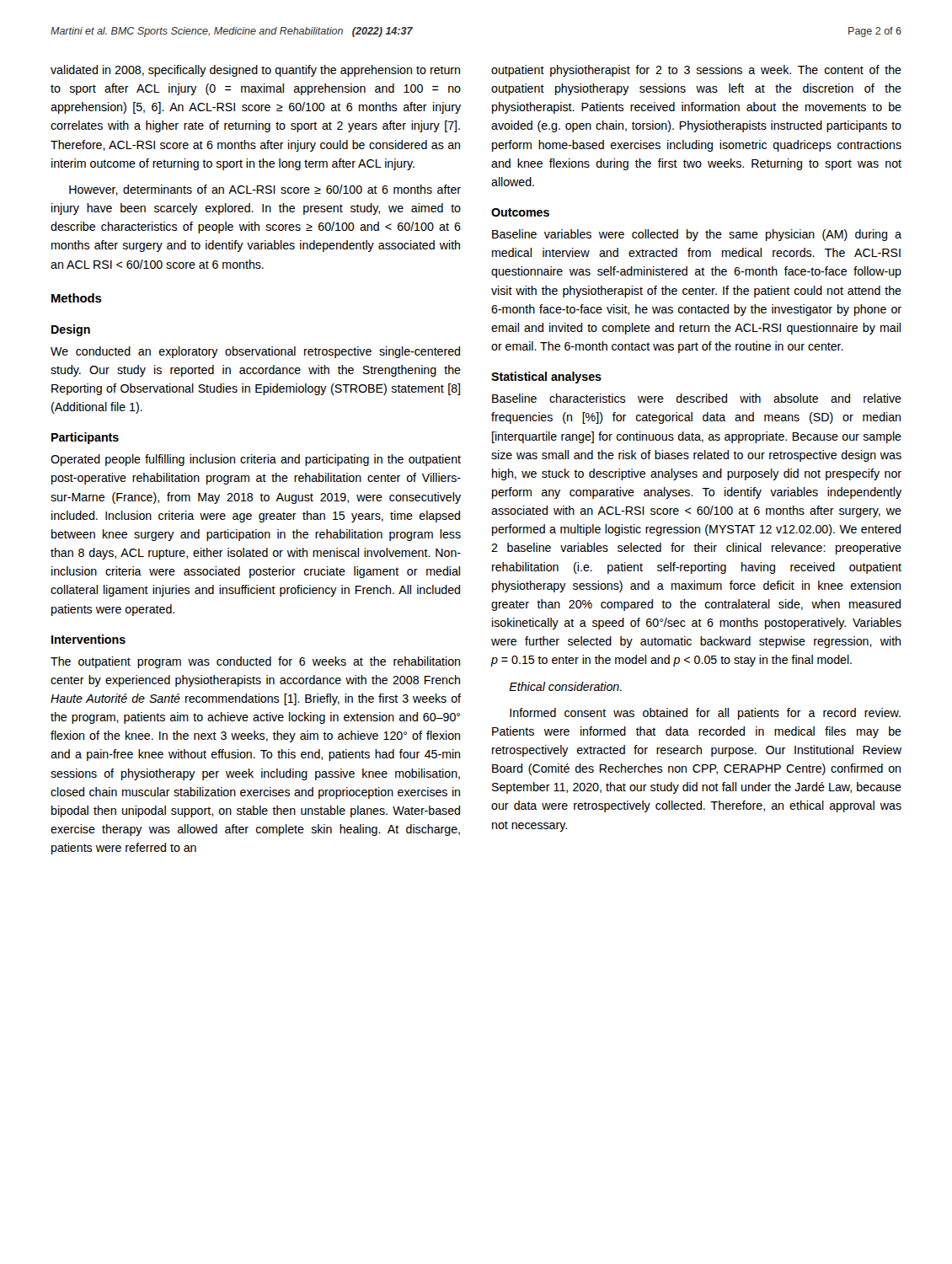Point to the block beginning "Baseline variables were collected by"
The height and width of the screenshot is (1264, 952).
[696, 290]
